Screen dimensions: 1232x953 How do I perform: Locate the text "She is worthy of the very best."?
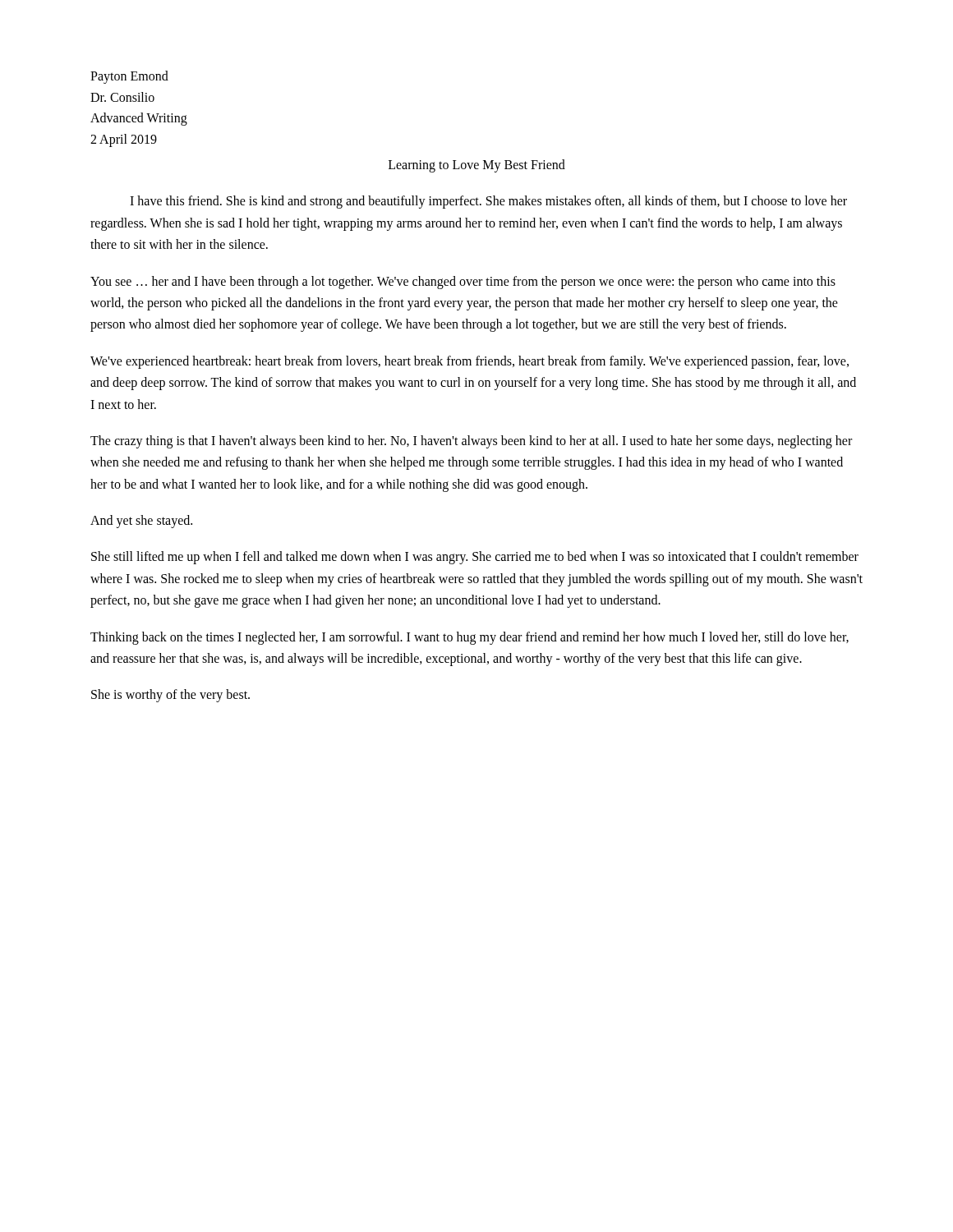170,695
